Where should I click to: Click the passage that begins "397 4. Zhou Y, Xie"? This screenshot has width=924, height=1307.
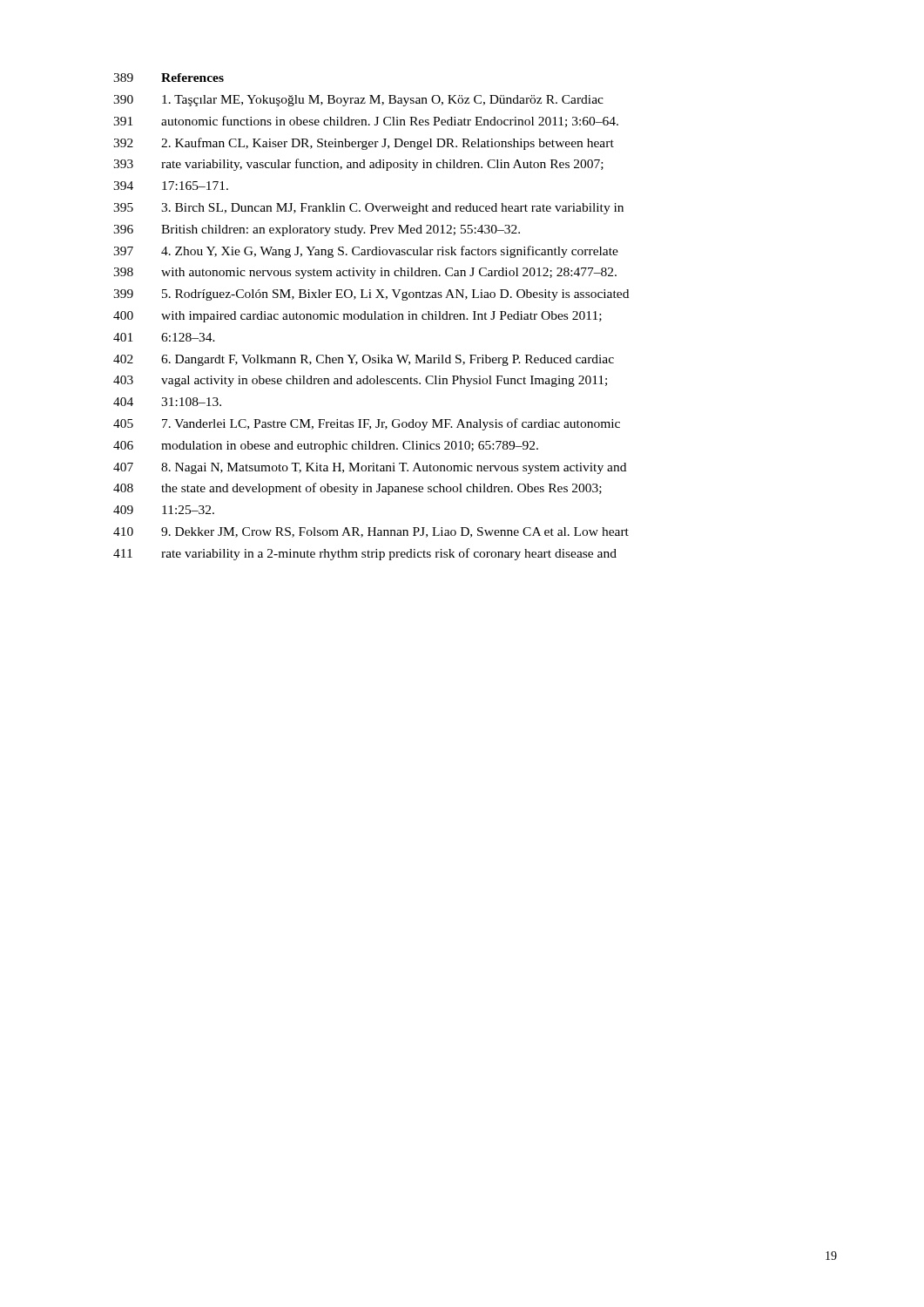[x=475, y=251]
